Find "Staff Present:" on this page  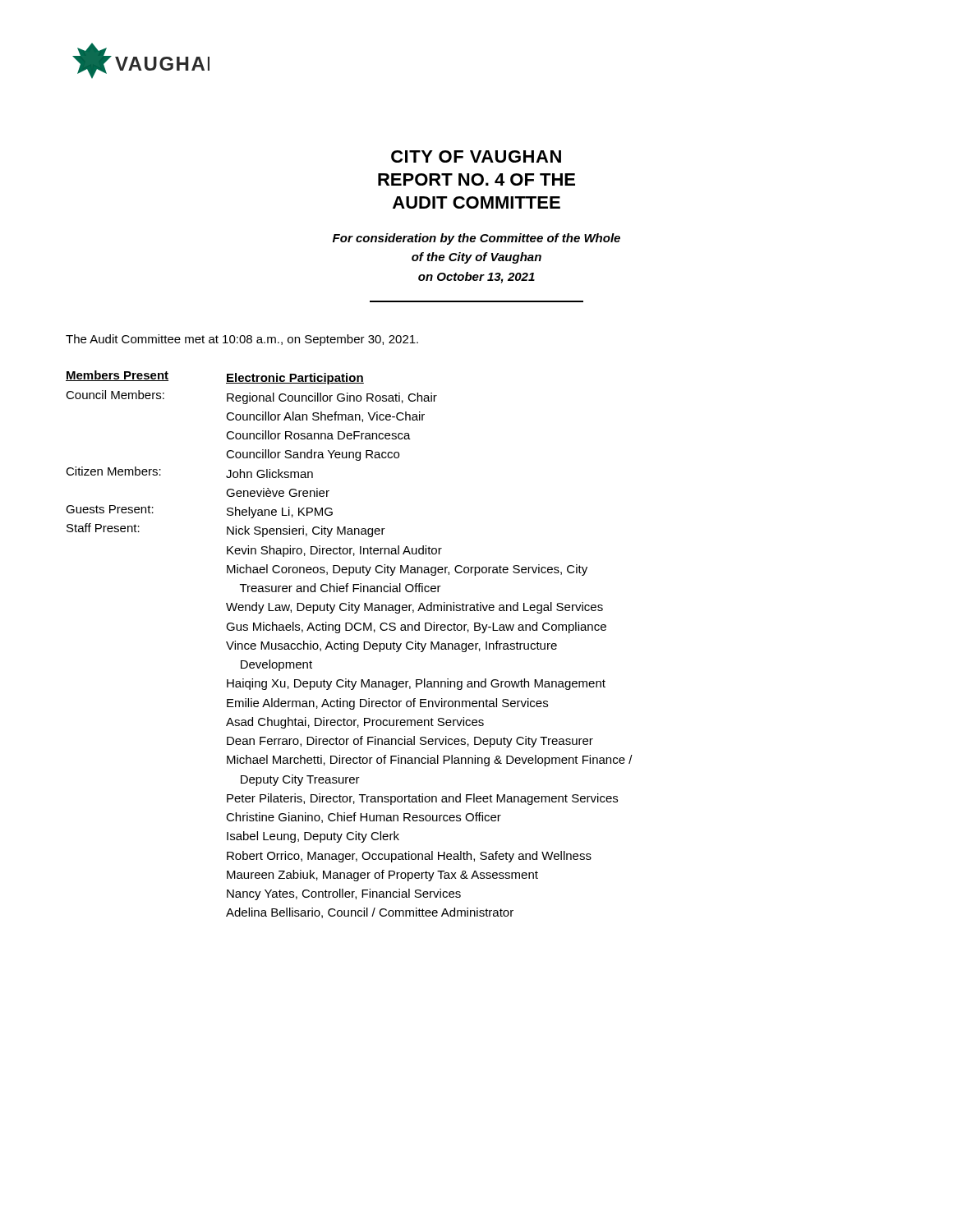pyautogui.click(x=103, y=528)
